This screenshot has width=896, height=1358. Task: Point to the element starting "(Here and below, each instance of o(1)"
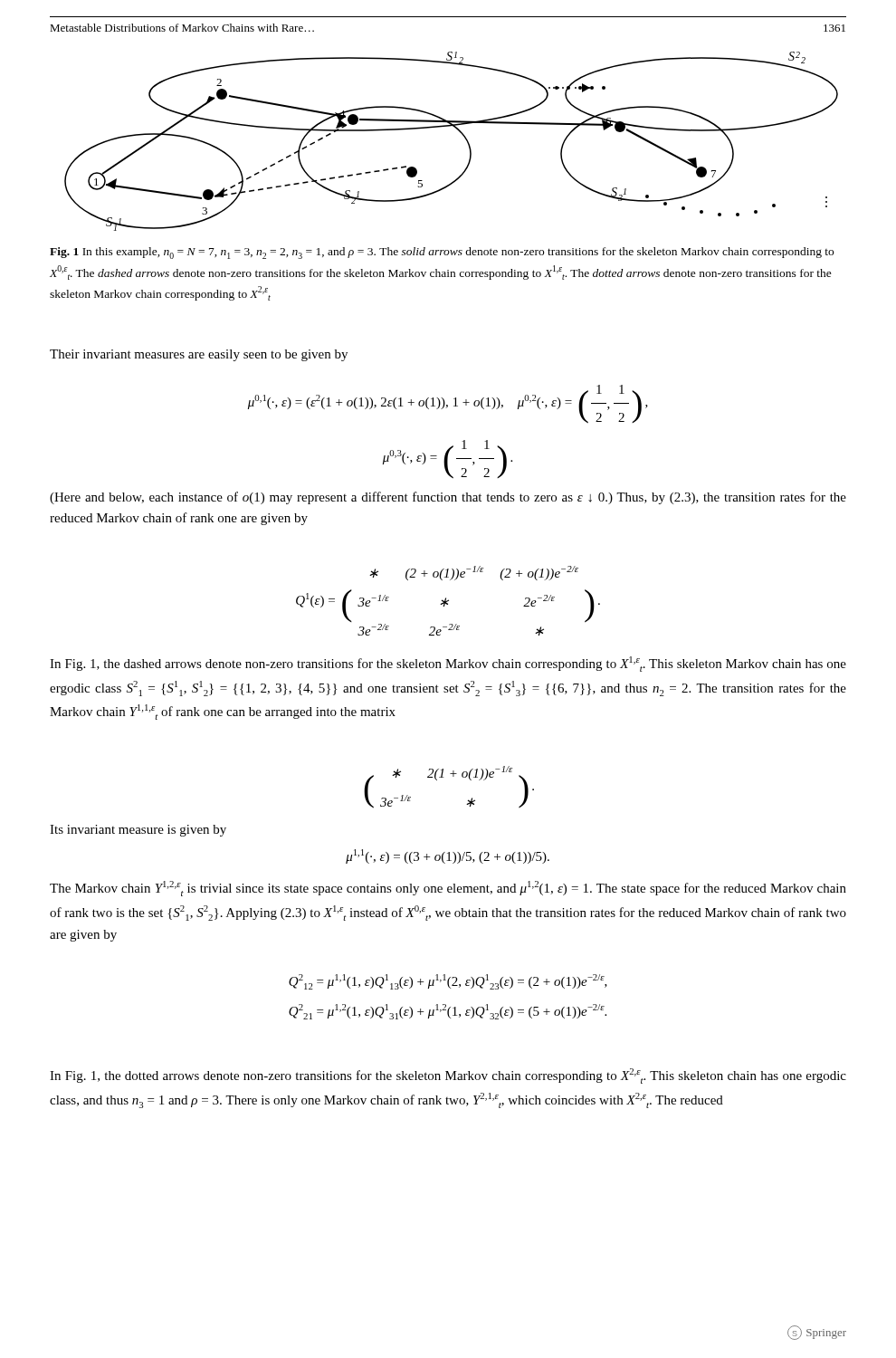coord(448,508)
